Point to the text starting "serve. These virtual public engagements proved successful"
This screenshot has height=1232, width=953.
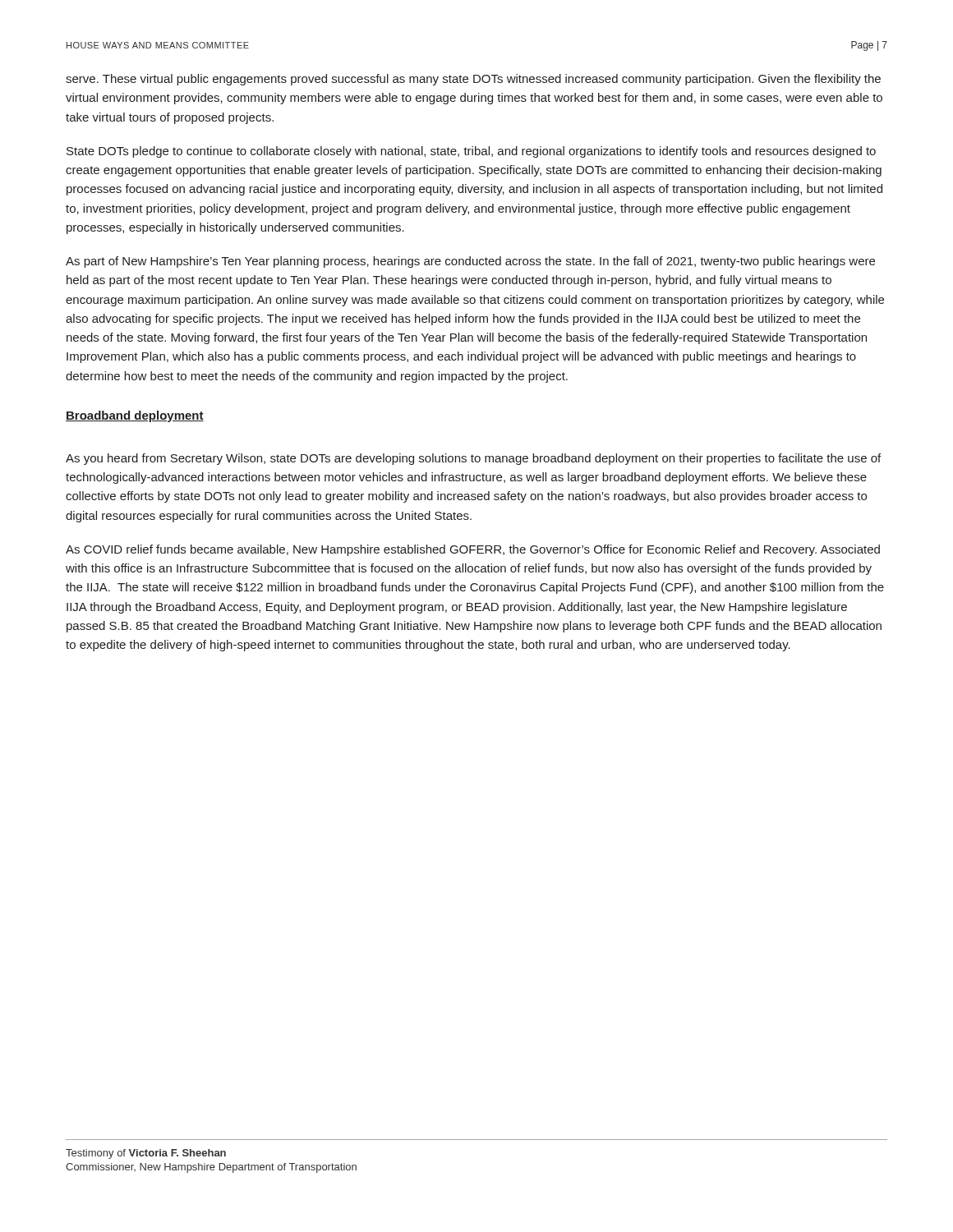[474, 98]
